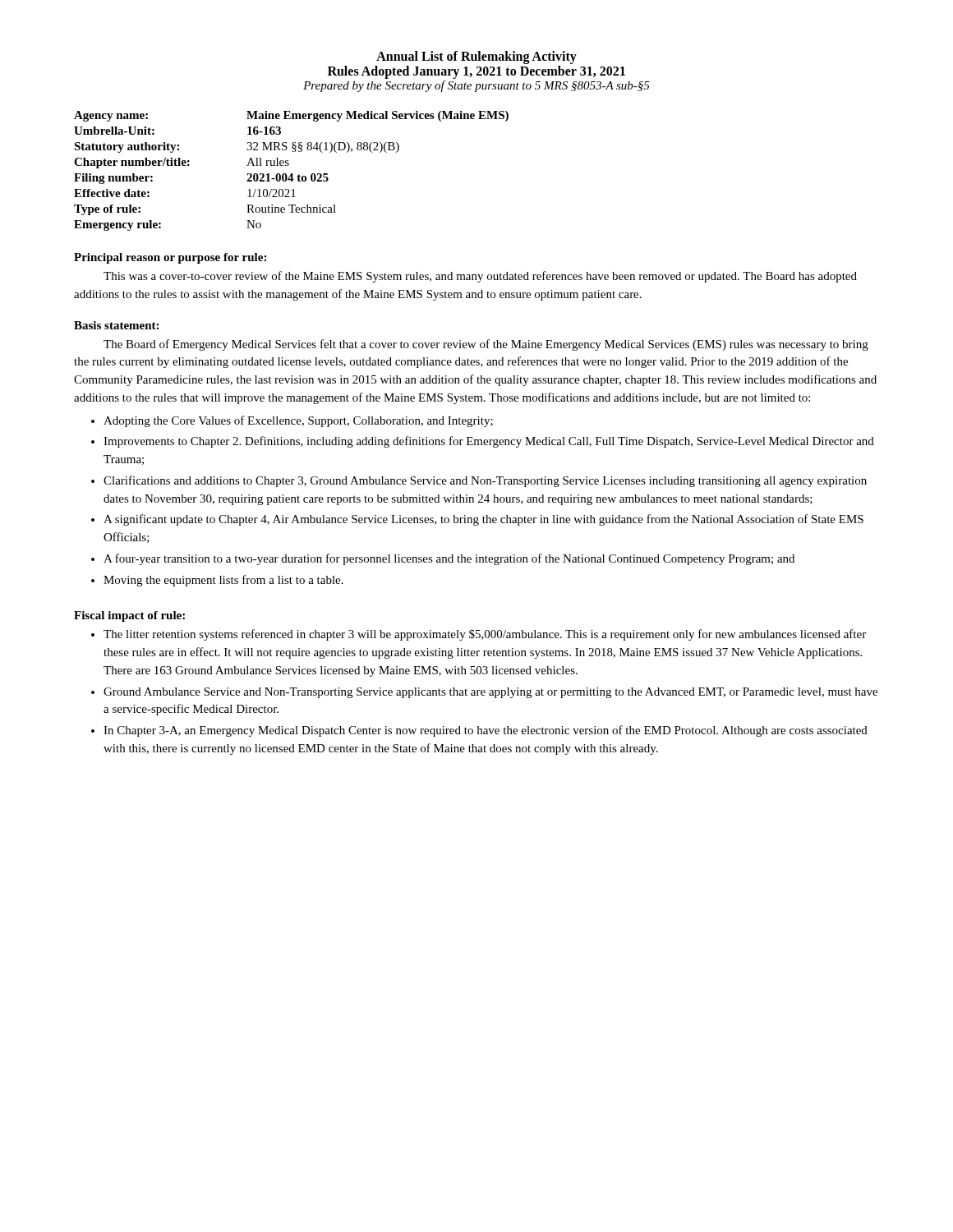953x1232 pixels.
Task: Where is the passage that starts "This was a cover-to-cover review of the"?
Action: [x=465, y=285]
